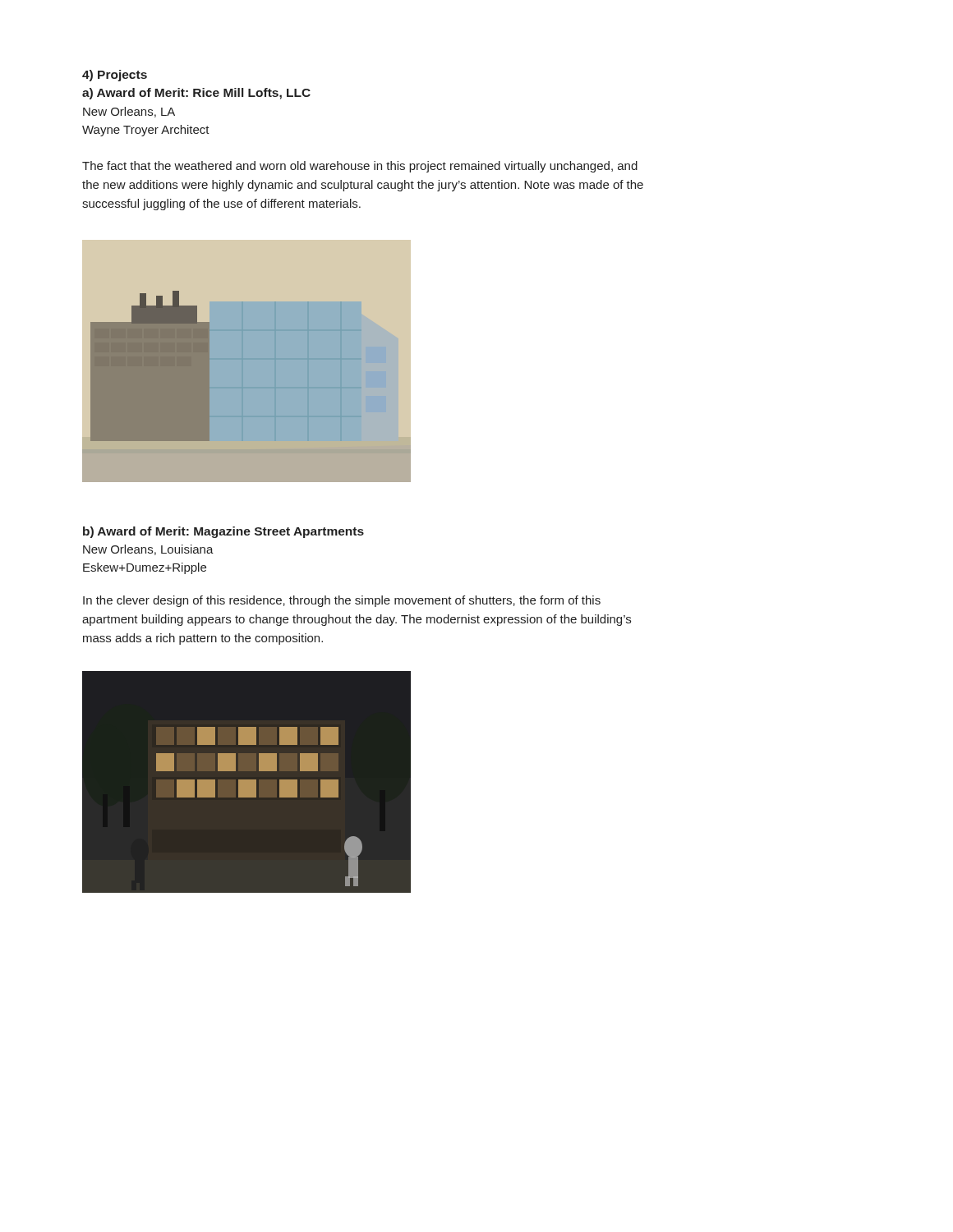The width and height of the screenshot is (953, 1232).
Task: Navigate to the block starting "The fact that the weathered and worn old"
Action: [363, 185]
